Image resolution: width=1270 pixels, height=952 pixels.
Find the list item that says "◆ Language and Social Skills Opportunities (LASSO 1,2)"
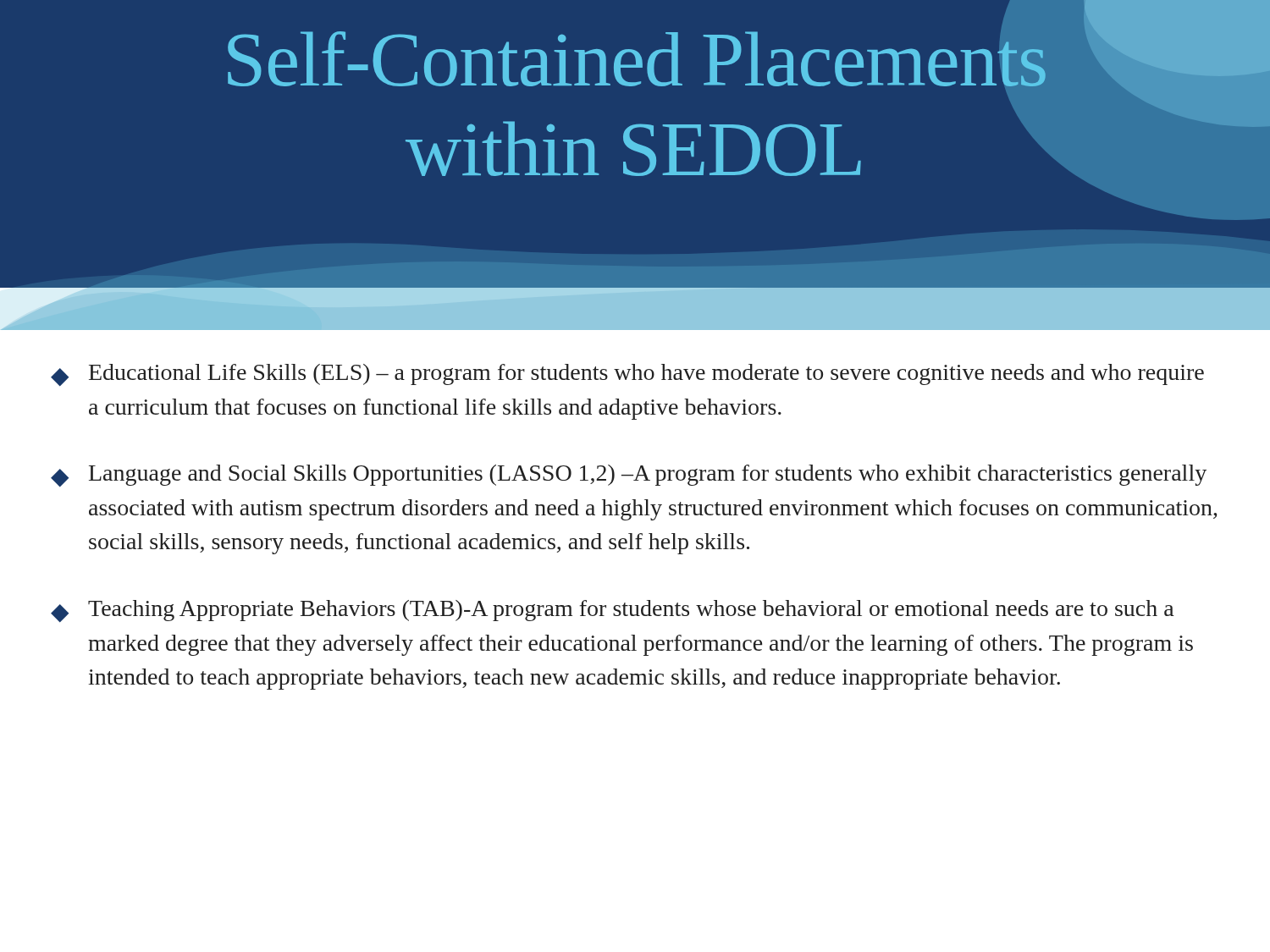(635, 508)
